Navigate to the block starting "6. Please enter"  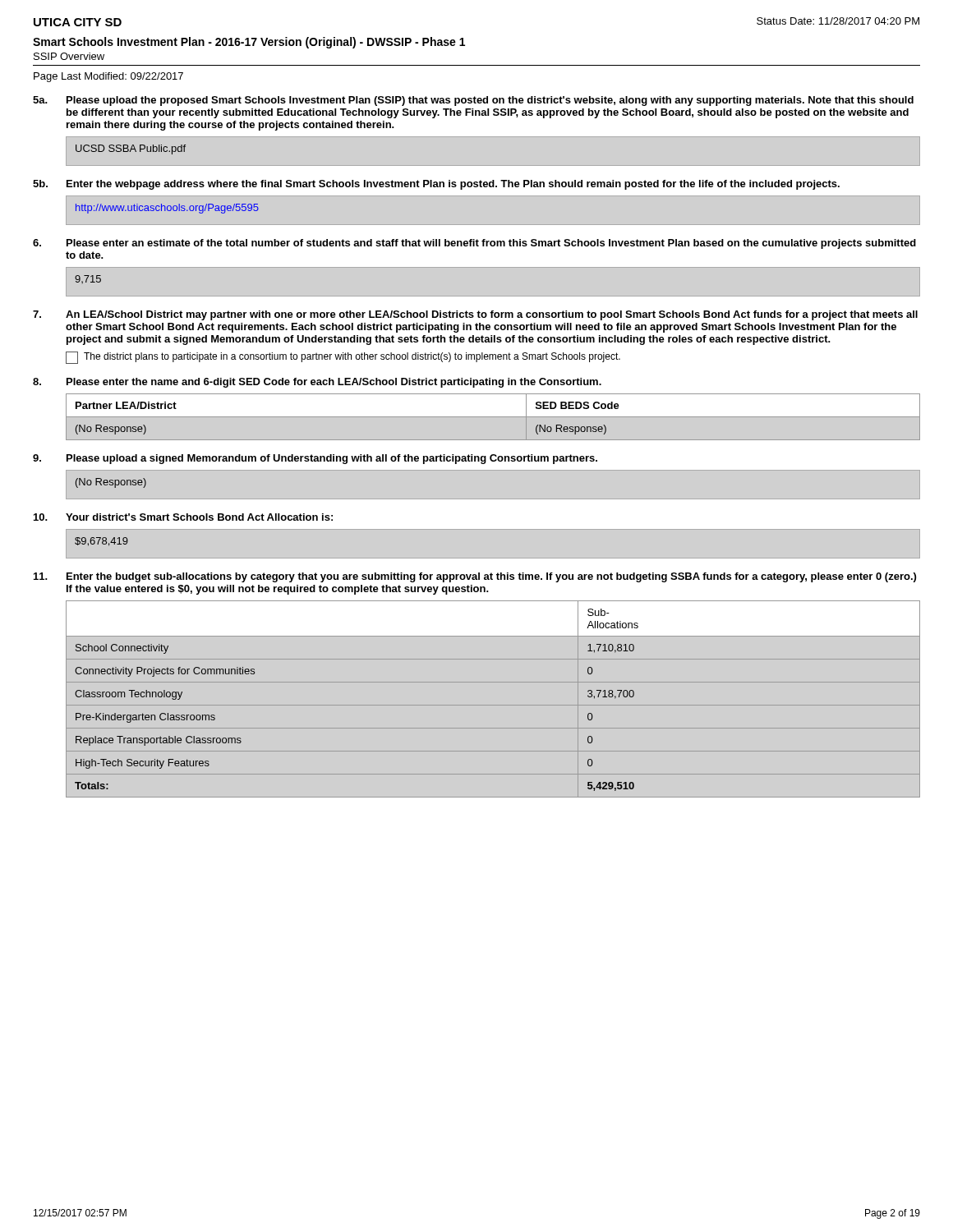(x=476, y=249)
